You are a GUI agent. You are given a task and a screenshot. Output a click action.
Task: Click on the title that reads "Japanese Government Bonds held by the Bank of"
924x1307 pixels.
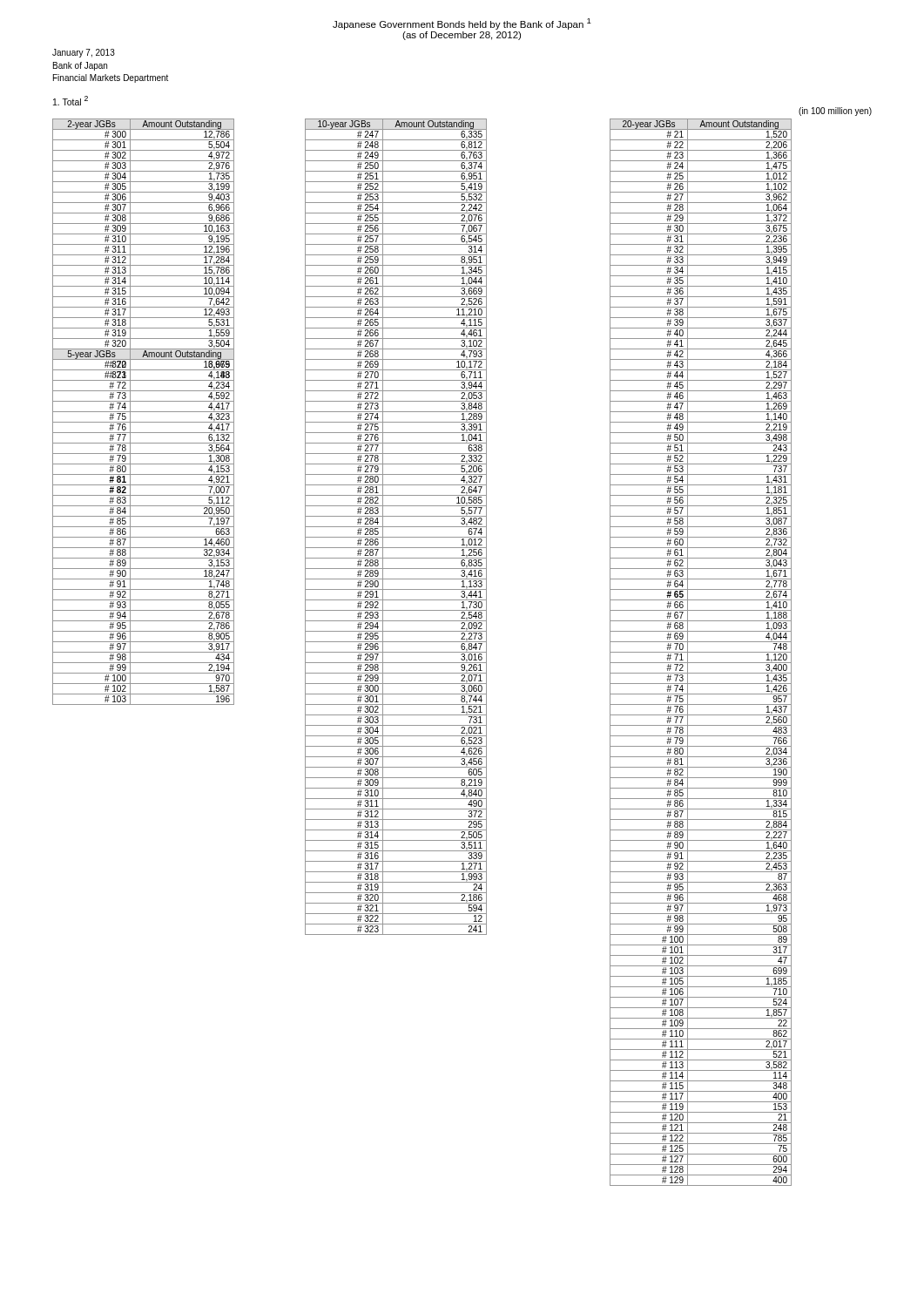click(462, 28)
